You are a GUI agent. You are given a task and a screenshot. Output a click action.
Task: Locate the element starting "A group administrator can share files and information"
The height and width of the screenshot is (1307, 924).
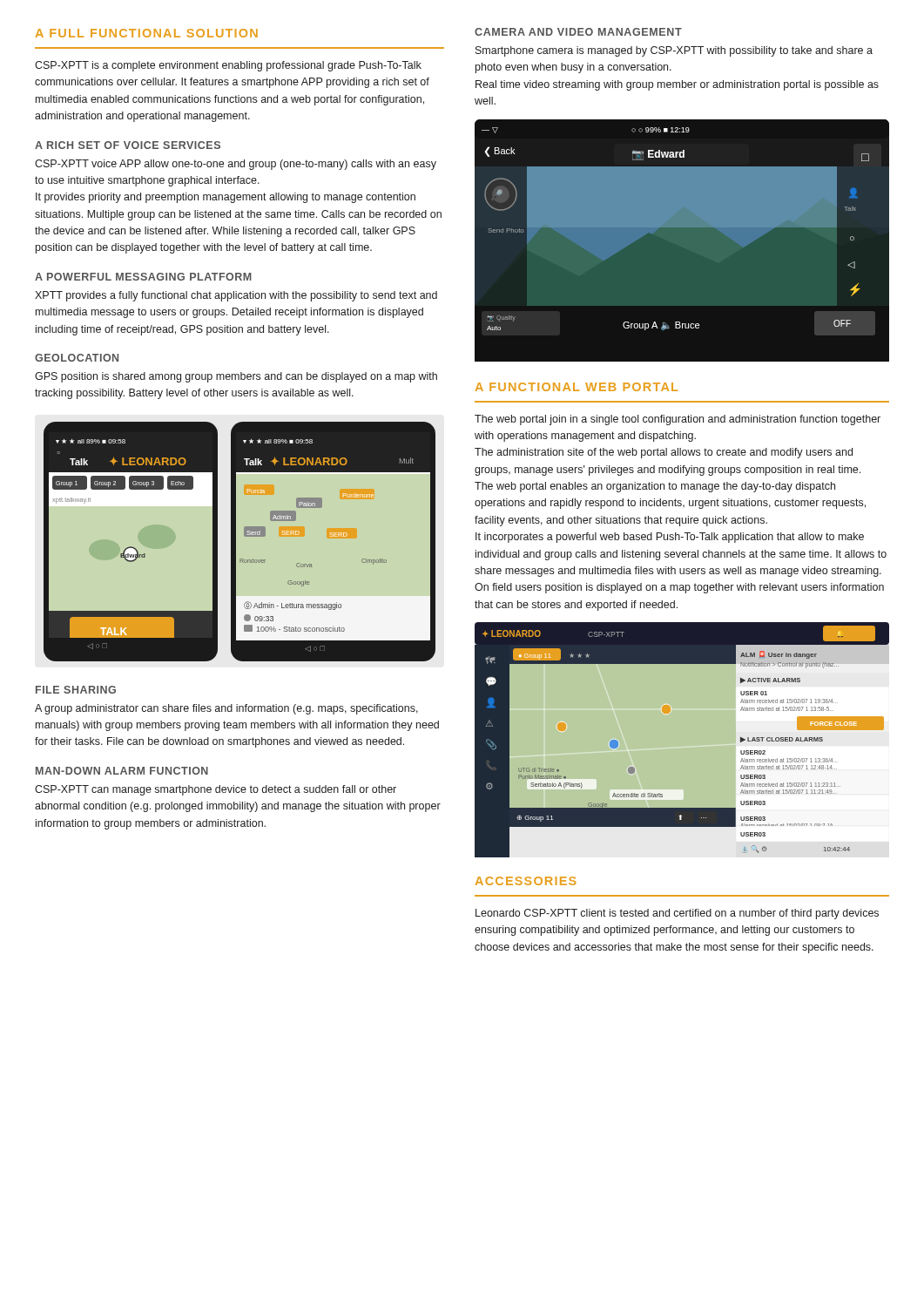[x=237, y=725]
